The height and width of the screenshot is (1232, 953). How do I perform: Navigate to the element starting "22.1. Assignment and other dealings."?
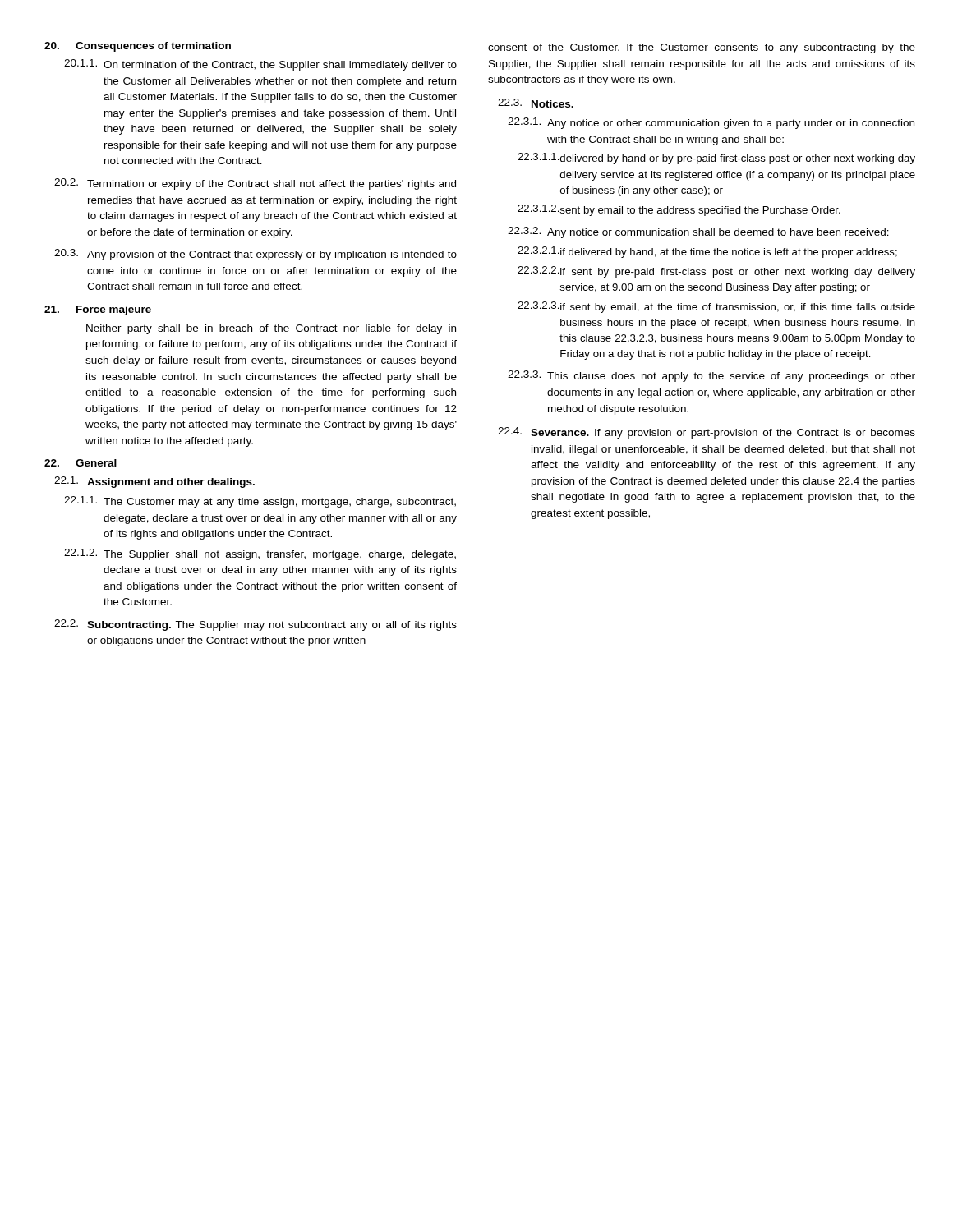point(251,482)
